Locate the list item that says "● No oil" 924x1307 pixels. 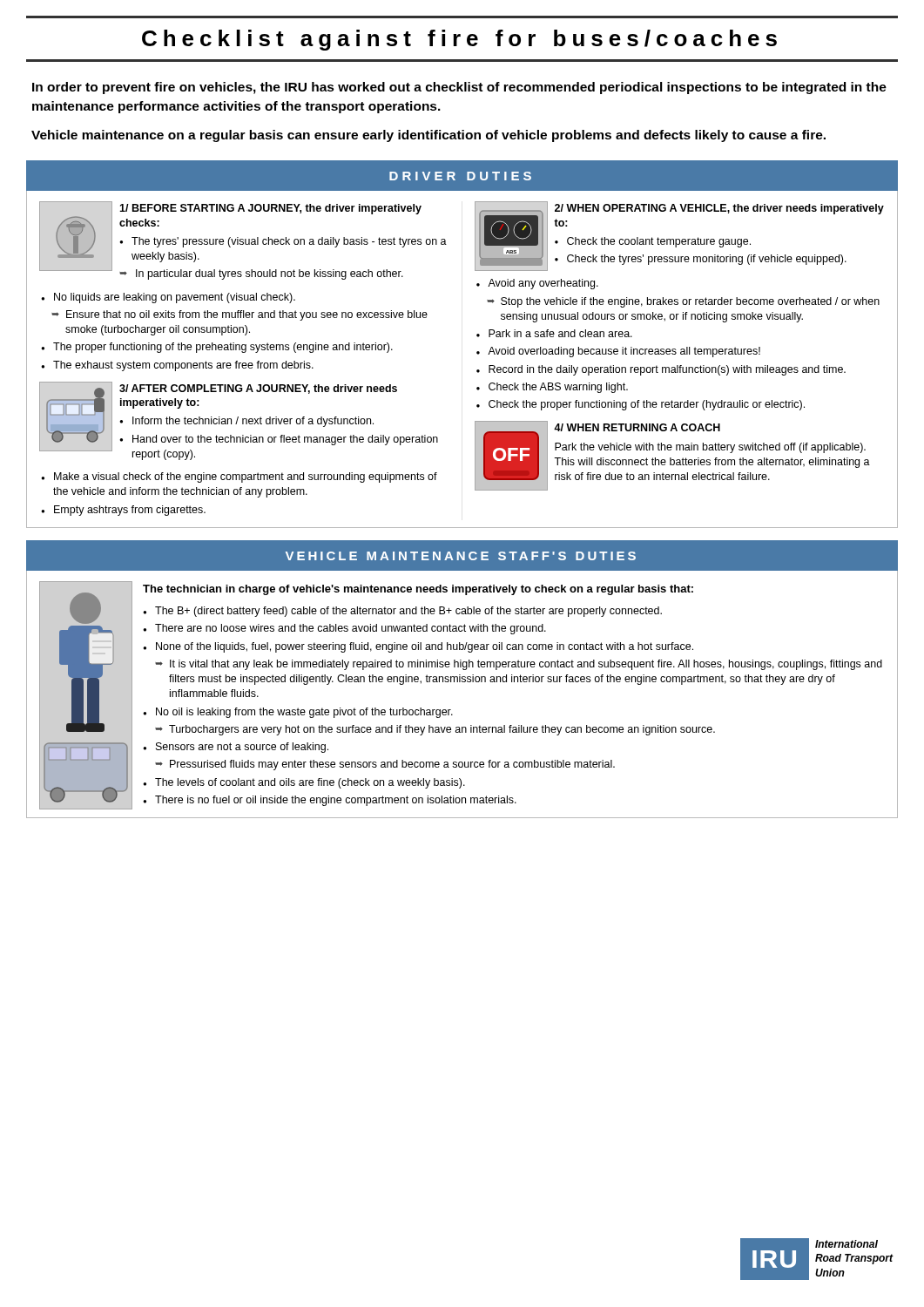pyautogui.click(x=298, y=712)
